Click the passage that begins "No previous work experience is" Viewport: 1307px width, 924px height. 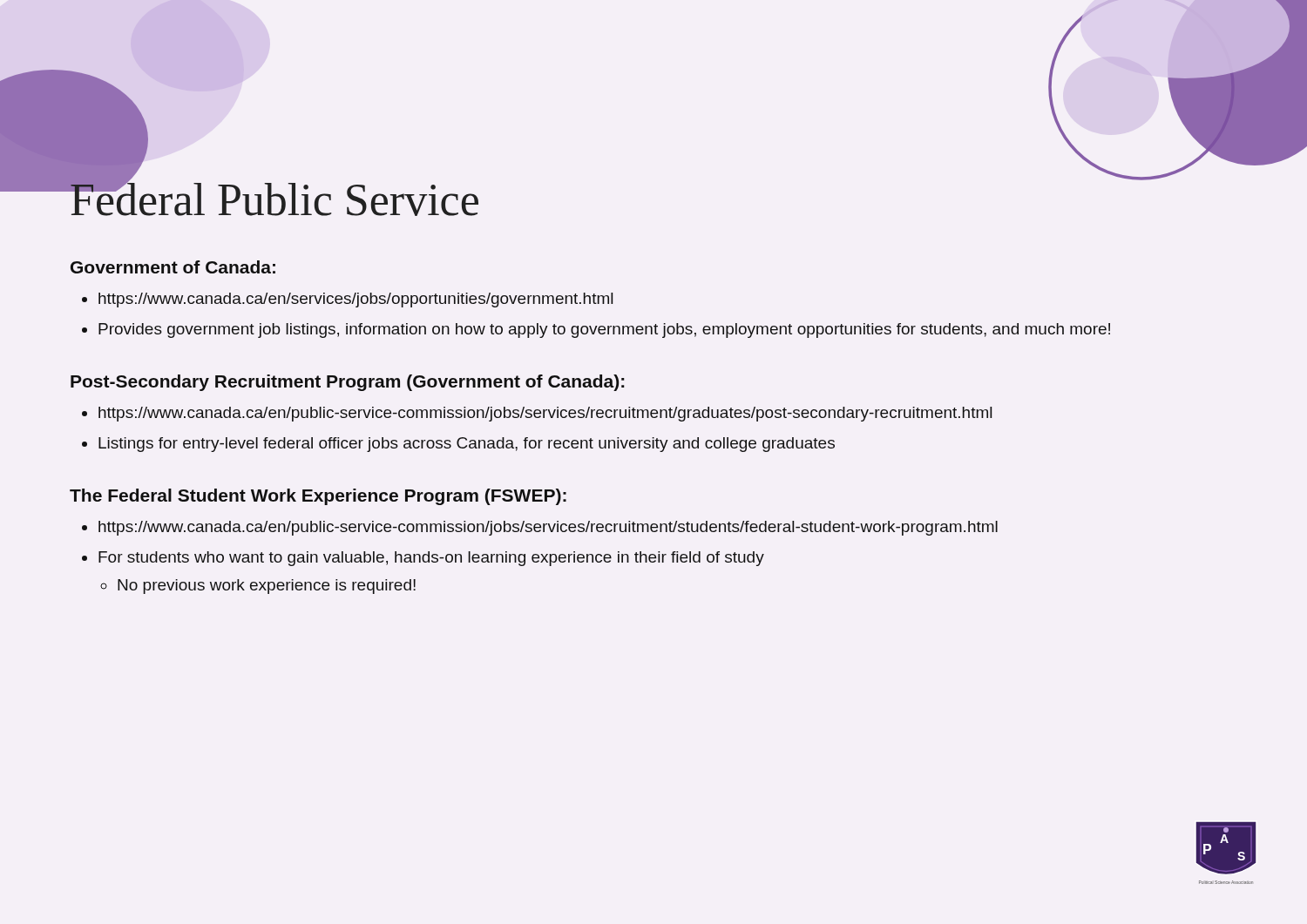[267, 585]
